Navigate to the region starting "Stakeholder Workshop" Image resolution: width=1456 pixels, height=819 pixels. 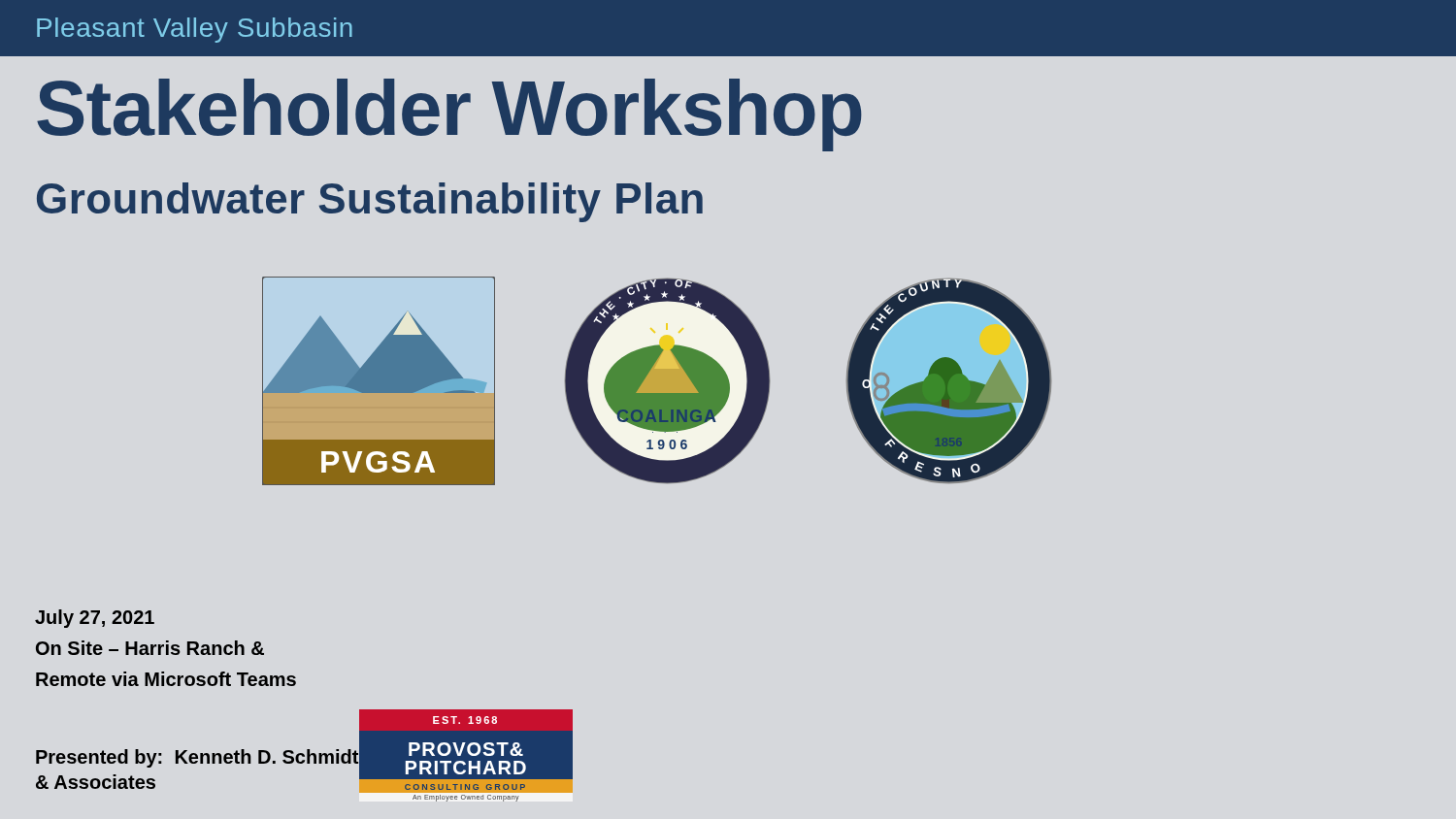coord(449,109)
